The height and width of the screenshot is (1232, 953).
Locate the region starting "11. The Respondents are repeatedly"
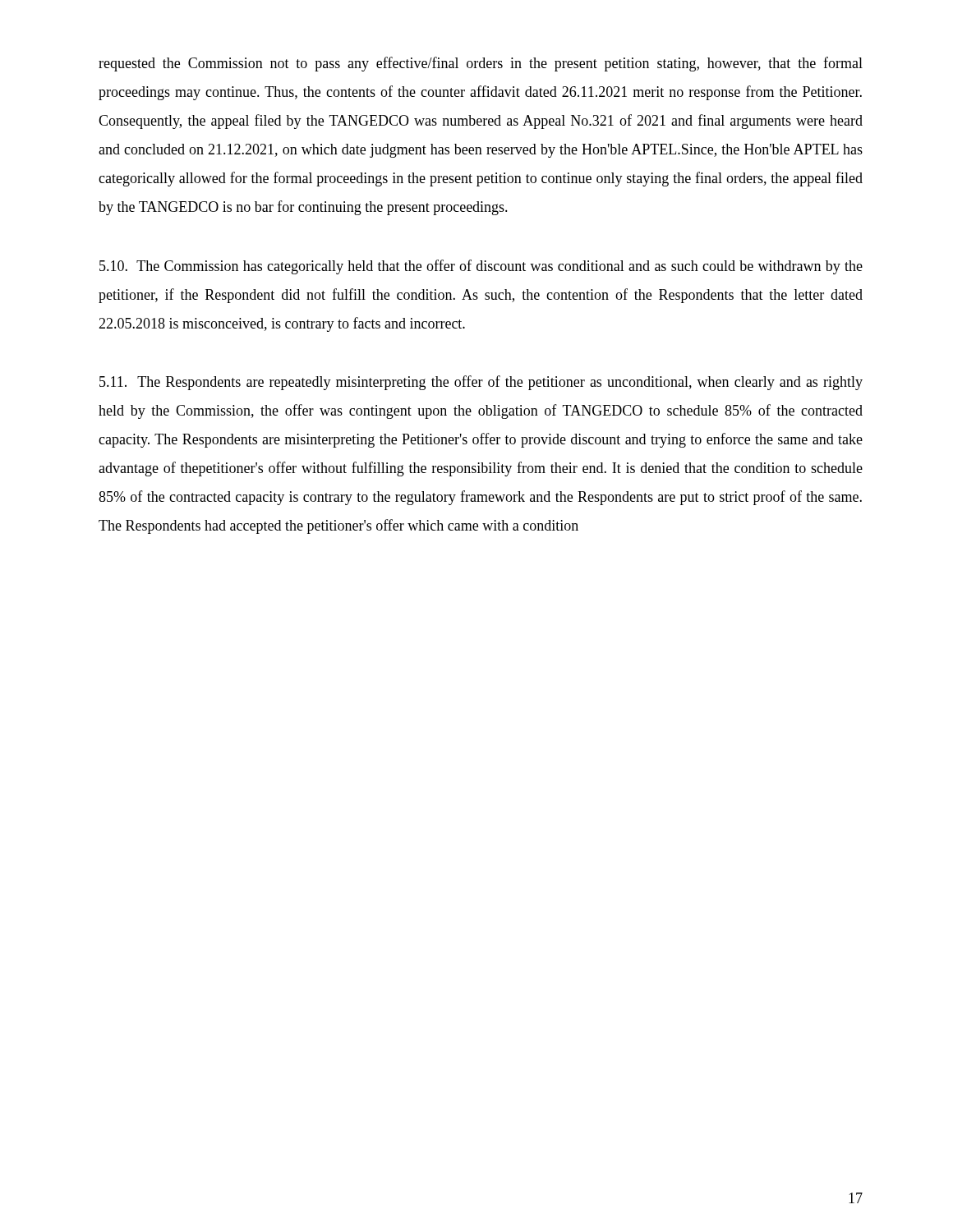[481, 454]
